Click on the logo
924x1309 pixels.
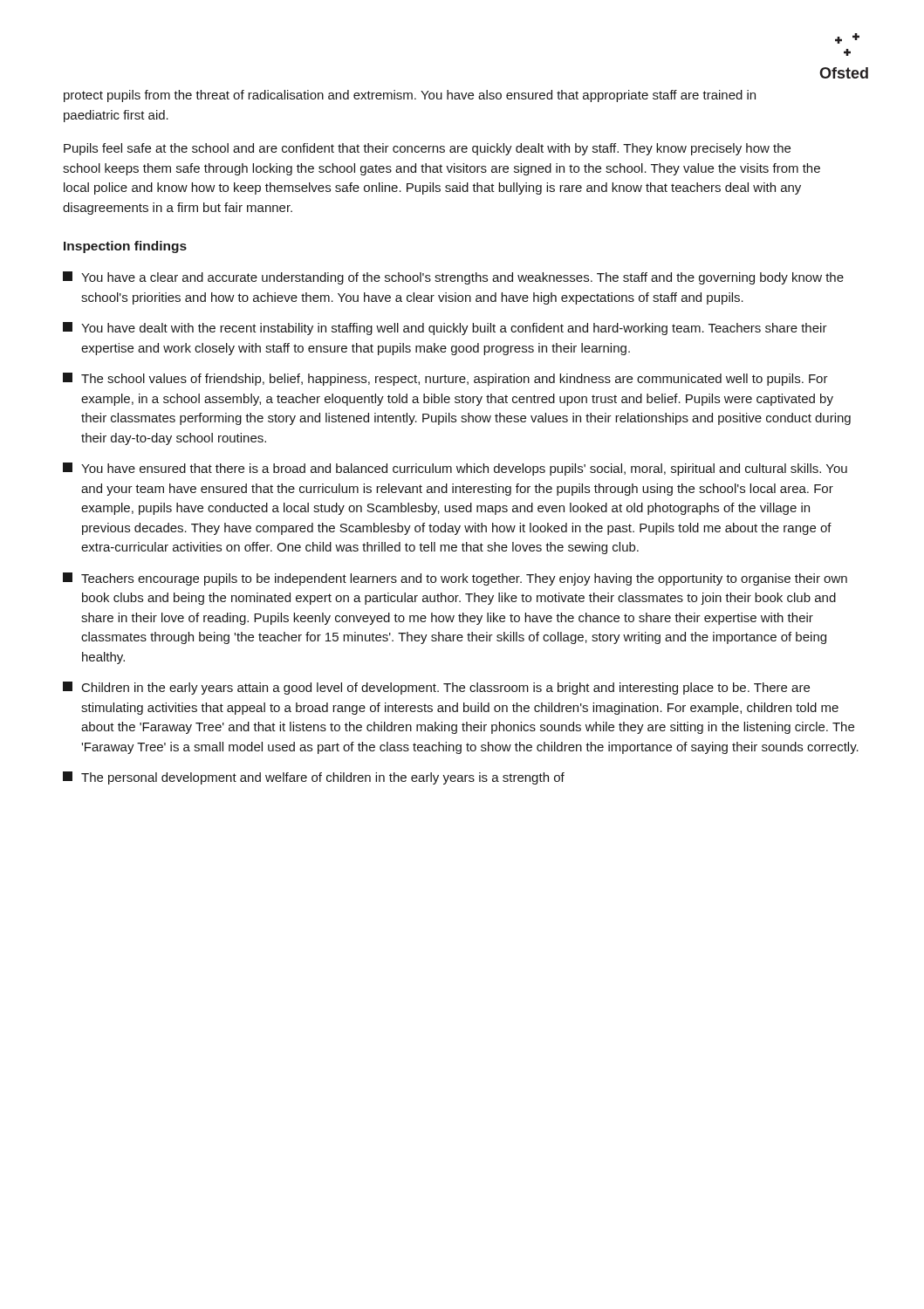pos(843,56)
